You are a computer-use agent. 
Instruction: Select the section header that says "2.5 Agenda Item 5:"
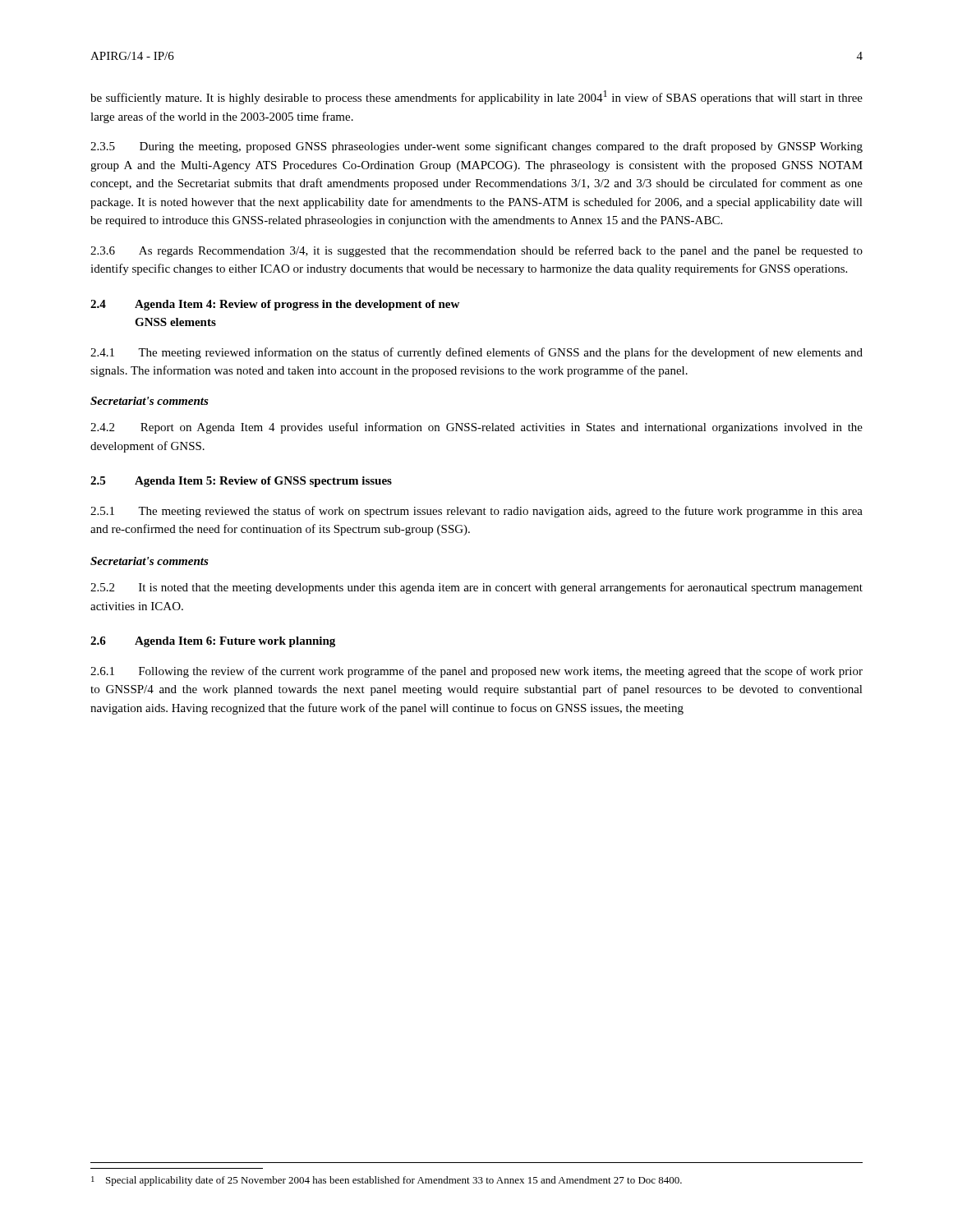click(241, 481)
